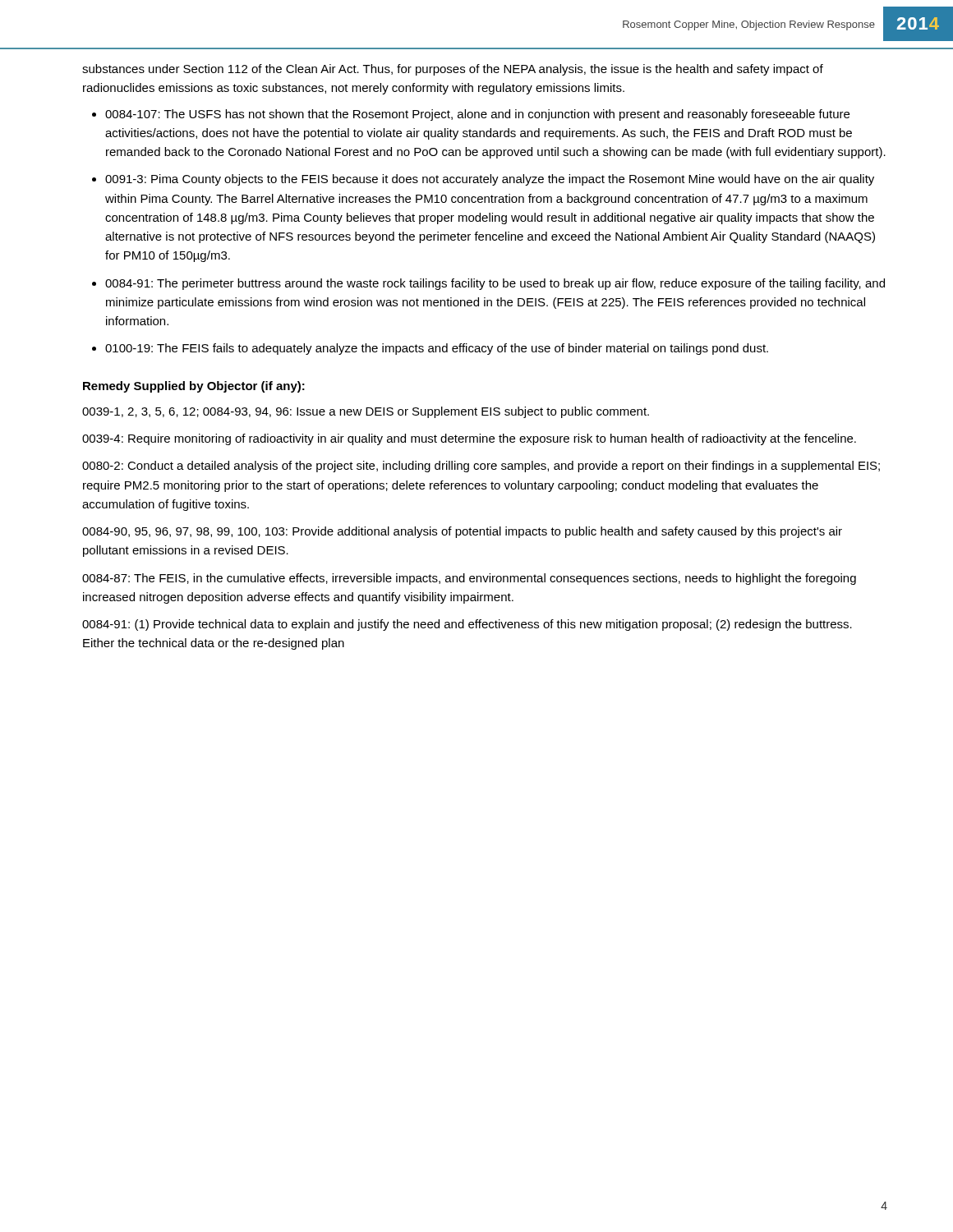Screen dimensions: 1232x953
Task: Click on the passage starting "0039-1, 2, 3, 5, 6, 12;"
Action: (366, 411)
